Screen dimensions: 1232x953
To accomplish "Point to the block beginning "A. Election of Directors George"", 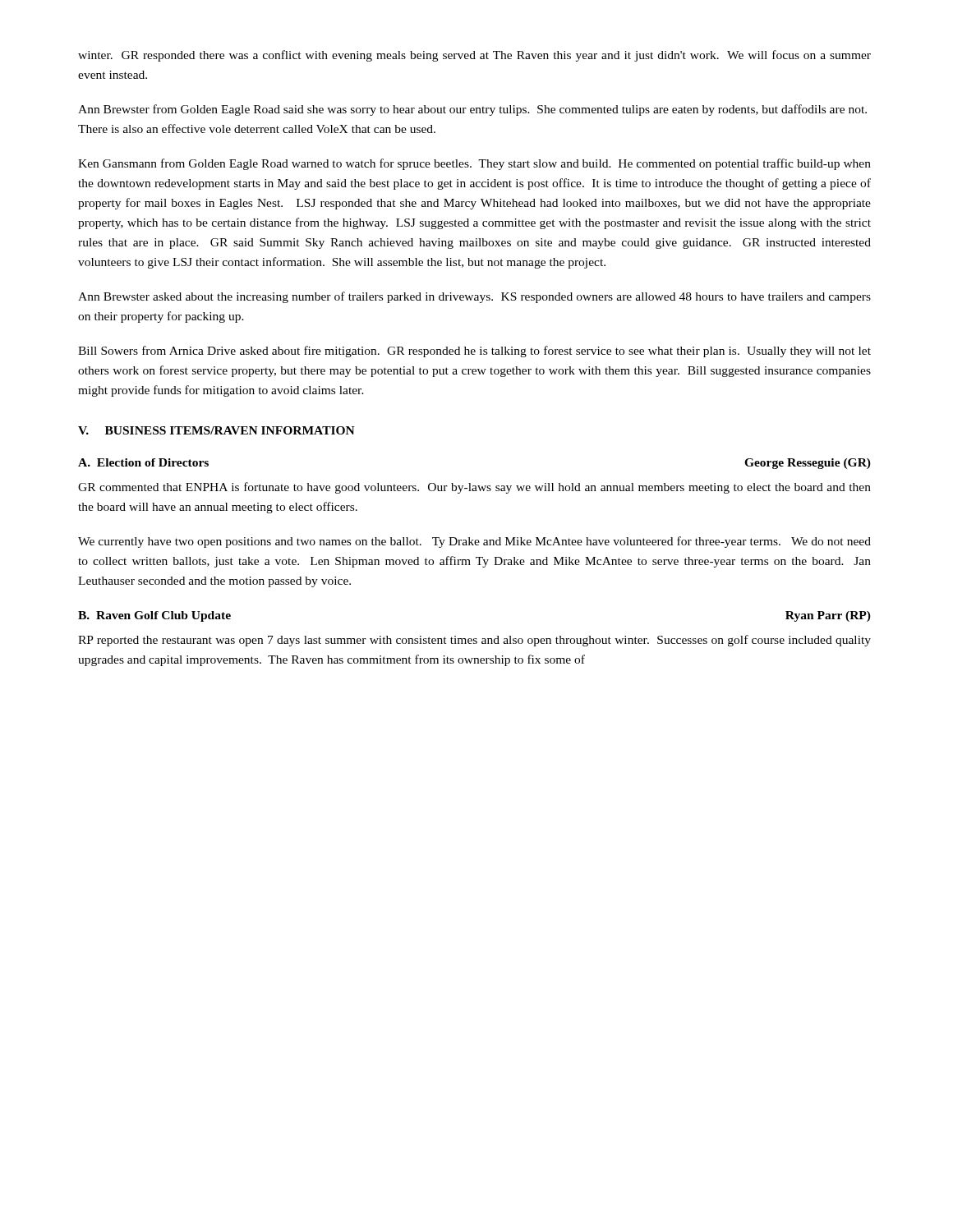I will tap(474, 483).
